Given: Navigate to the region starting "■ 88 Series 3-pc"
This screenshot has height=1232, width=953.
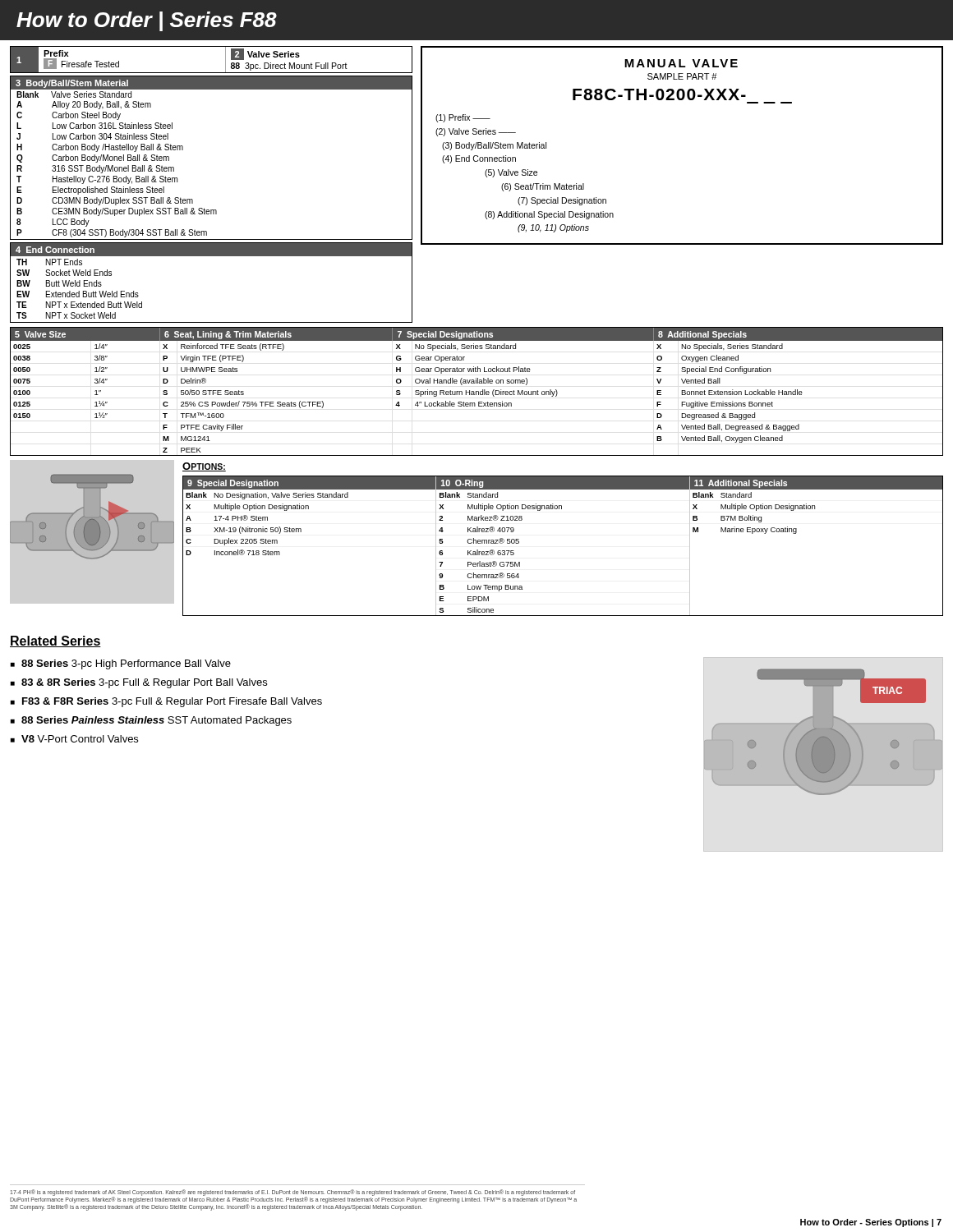Looking at the screenshot, I should [120, 663].
